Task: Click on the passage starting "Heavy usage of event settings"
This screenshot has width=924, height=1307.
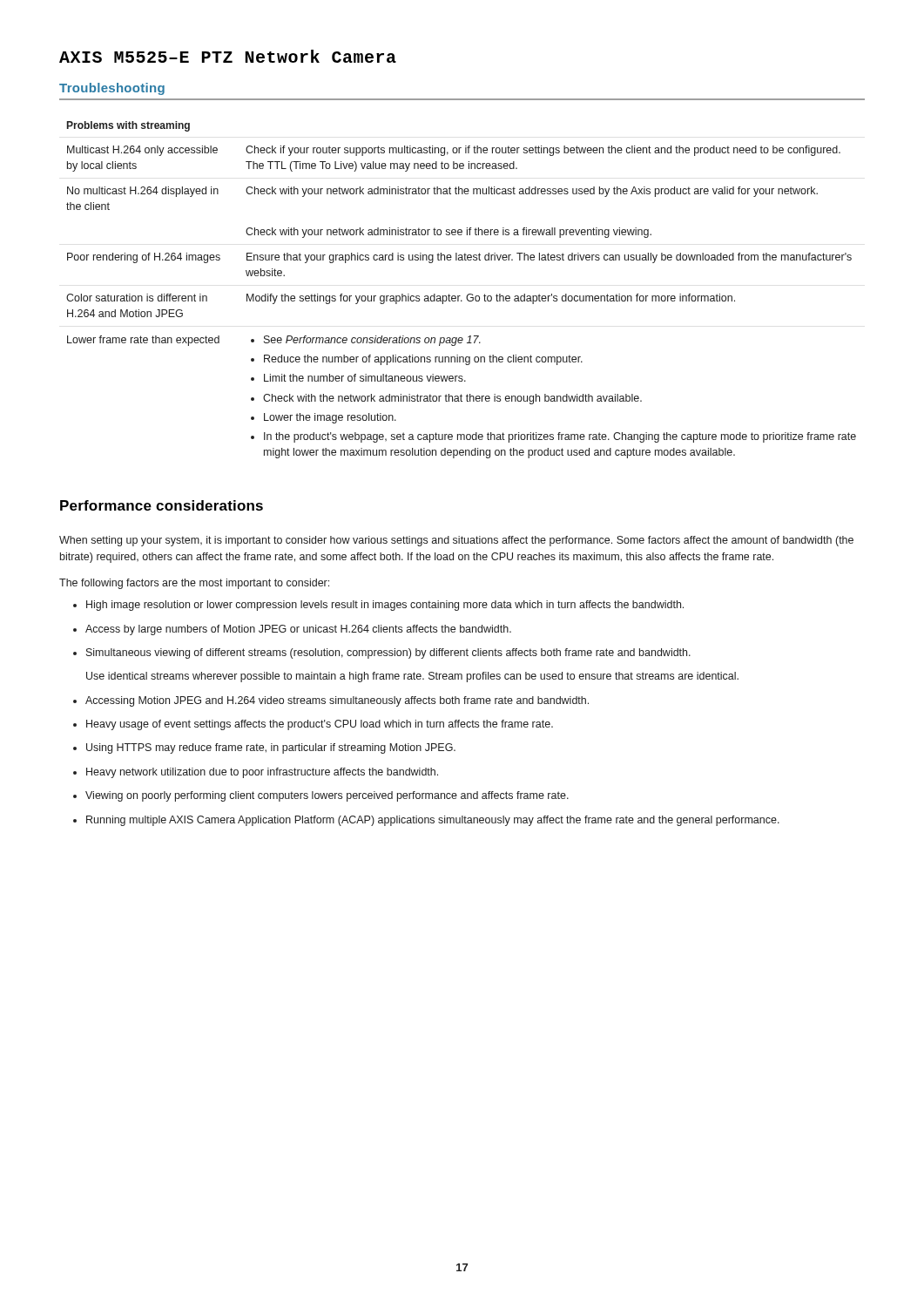Action: (x=475, y=725)
